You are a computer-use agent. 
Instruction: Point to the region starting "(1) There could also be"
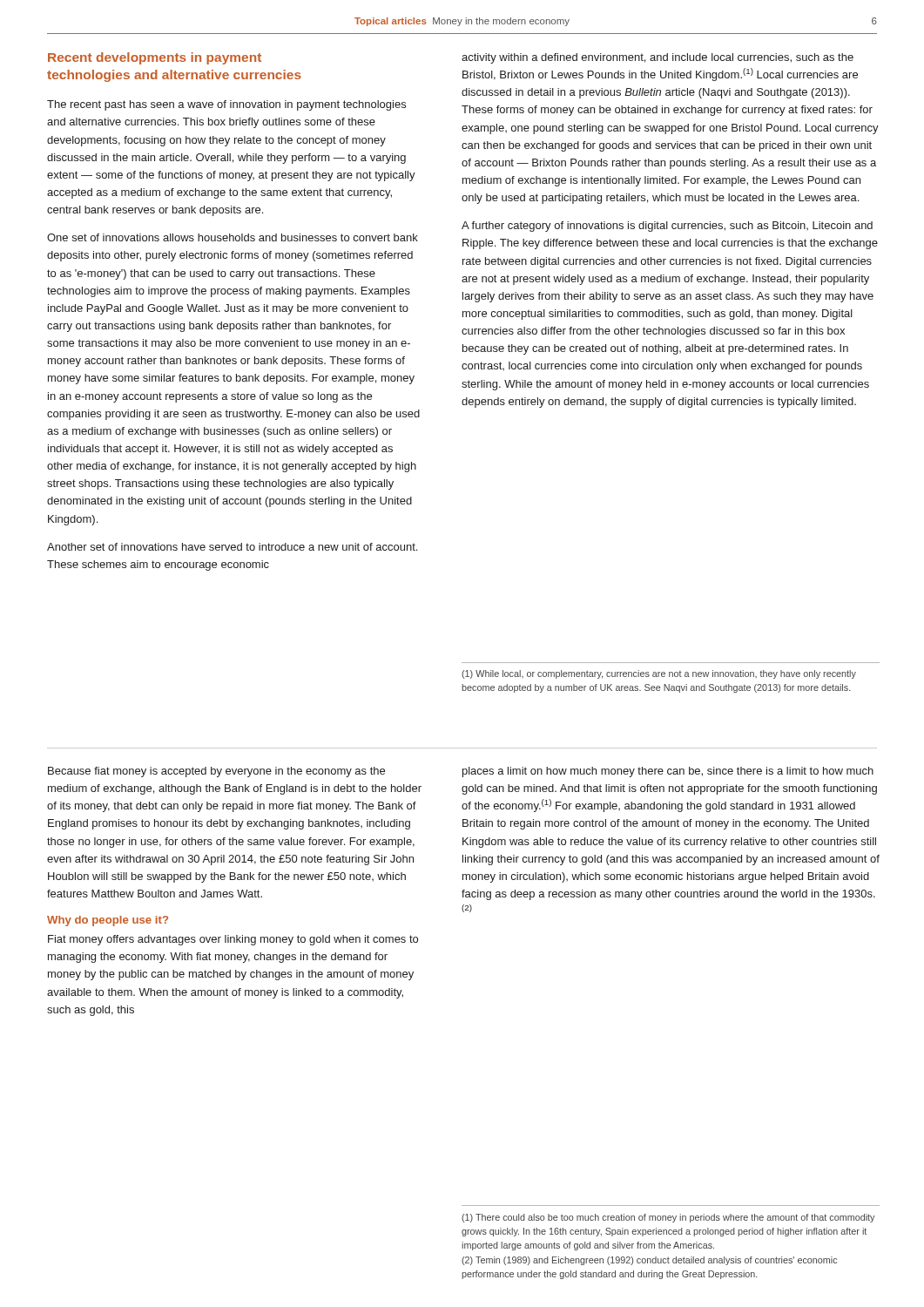(668, 1246)
